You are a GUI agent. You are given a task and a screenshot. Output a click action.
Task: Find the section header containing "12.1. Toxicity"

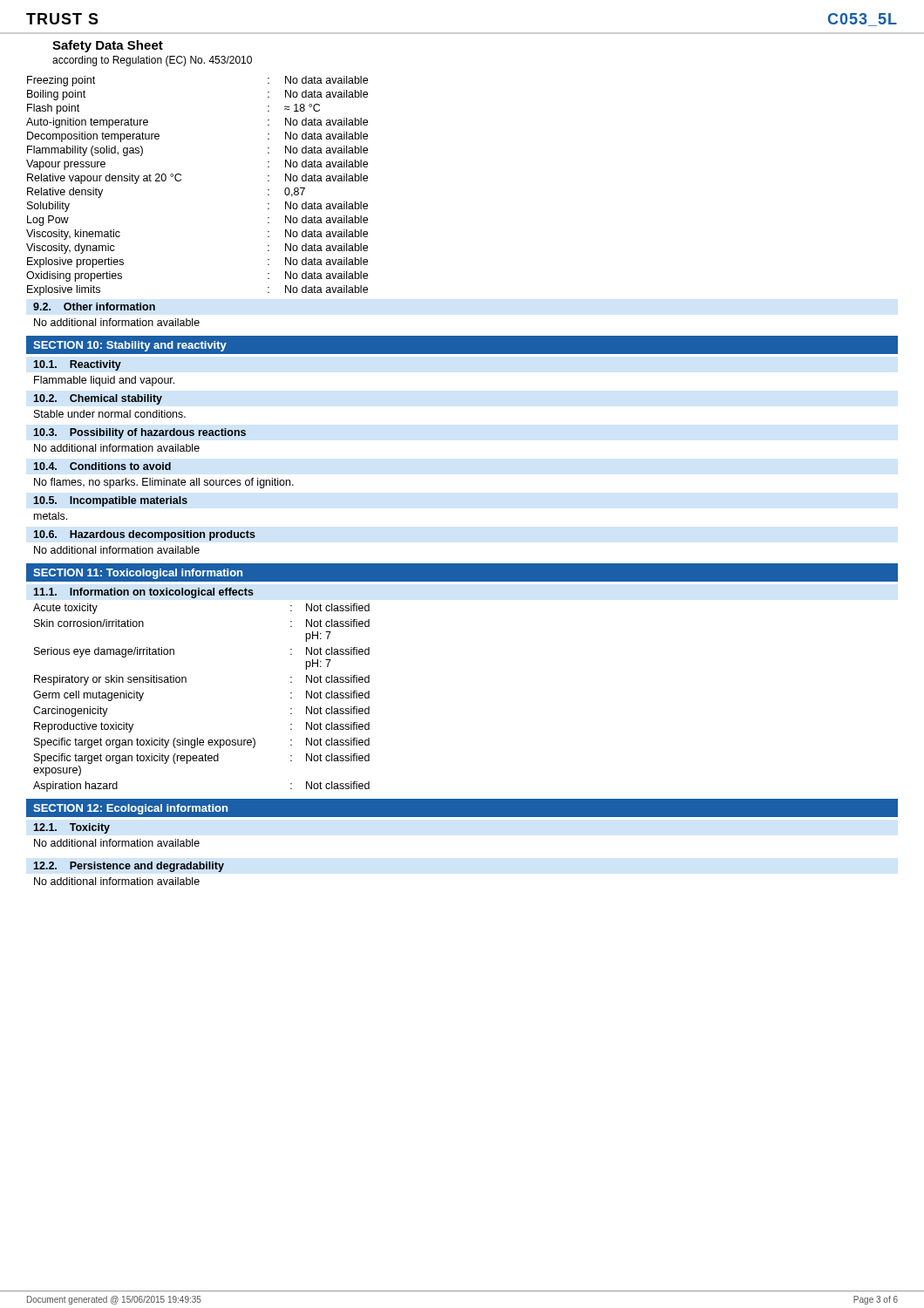coord(71,828)
